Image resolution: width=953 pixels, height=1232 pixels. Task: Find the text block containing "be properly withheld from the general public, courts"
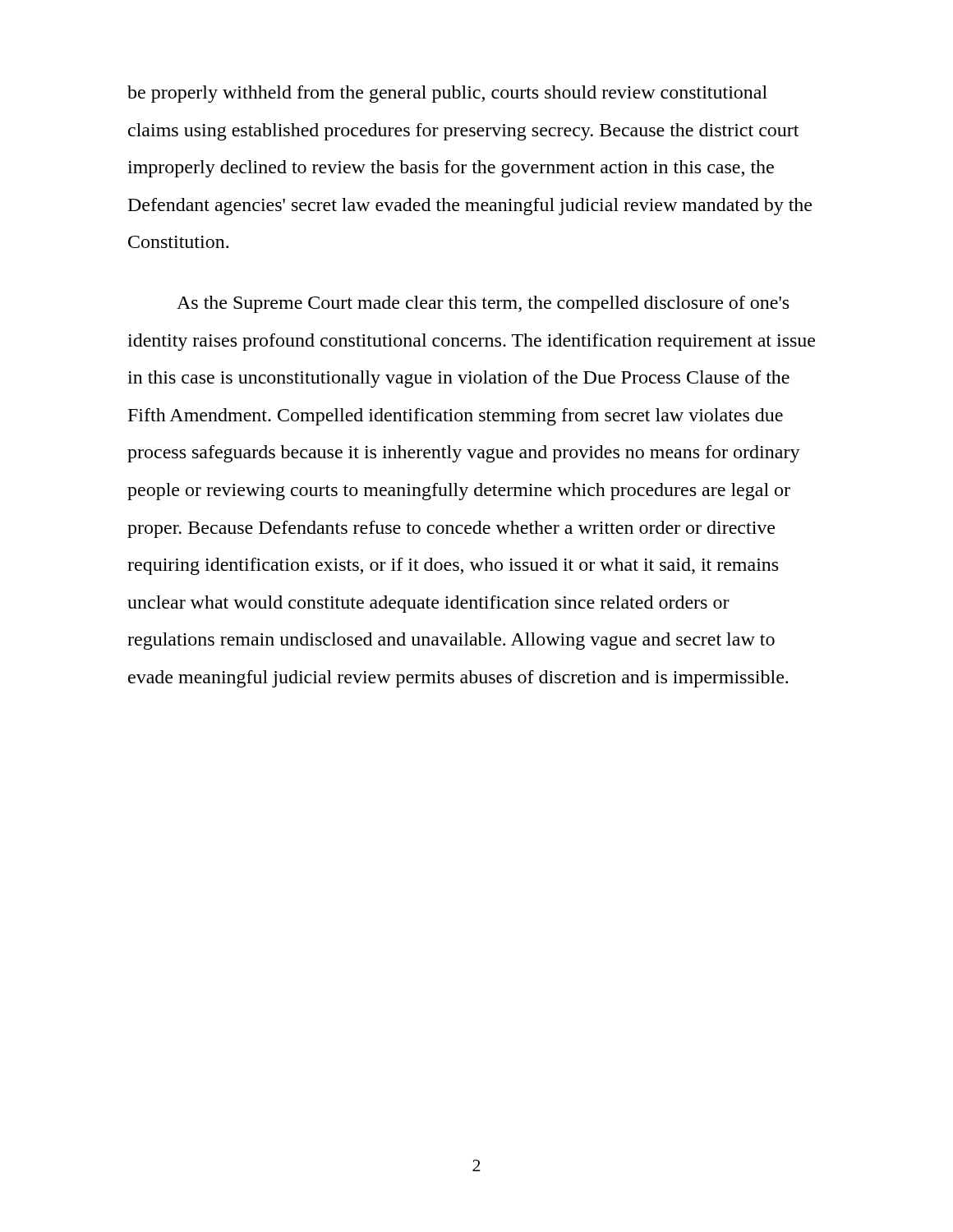[474, 168]
